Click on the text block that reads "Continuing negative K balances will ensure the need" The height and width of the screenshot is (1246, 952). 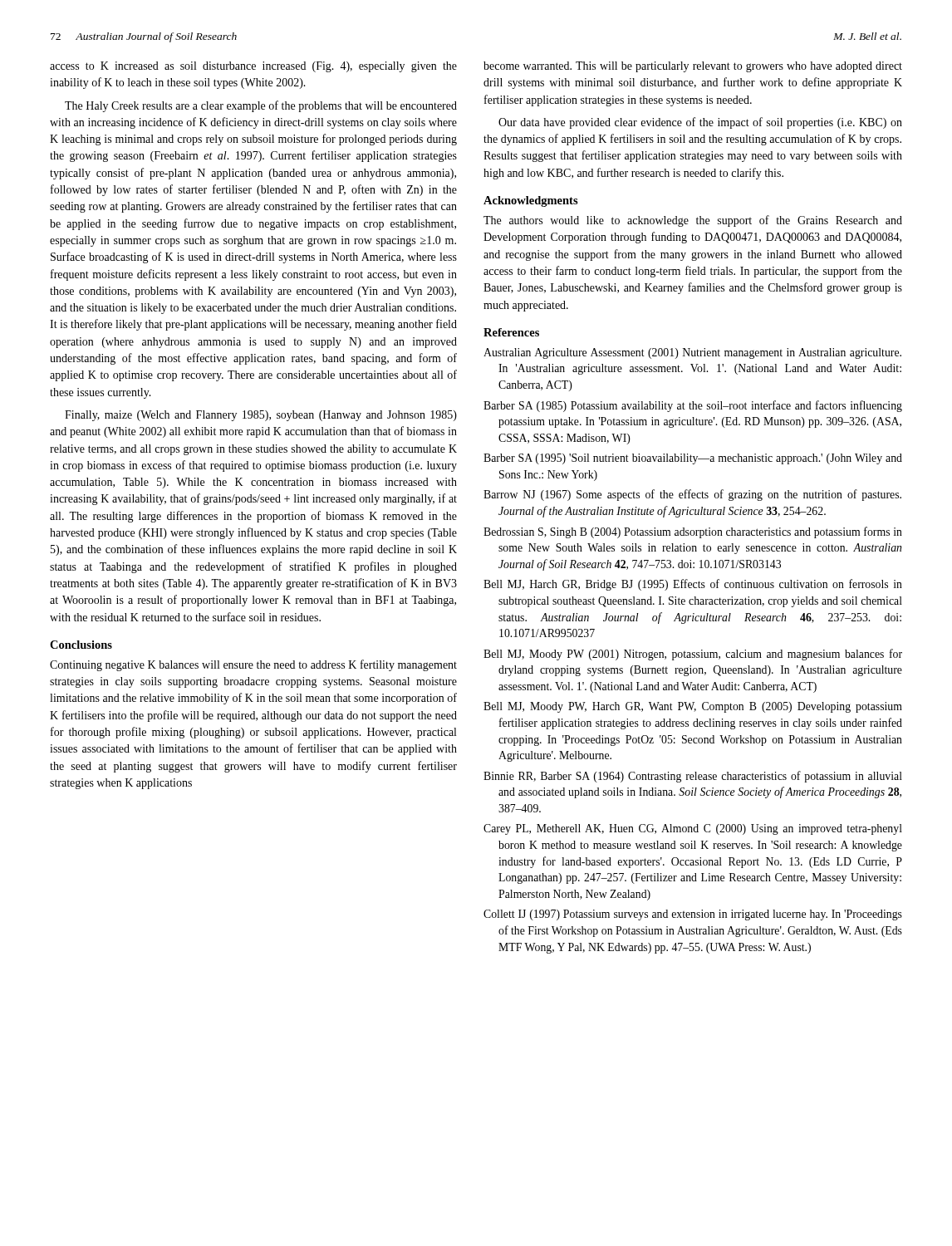click(x=253, y=724)
